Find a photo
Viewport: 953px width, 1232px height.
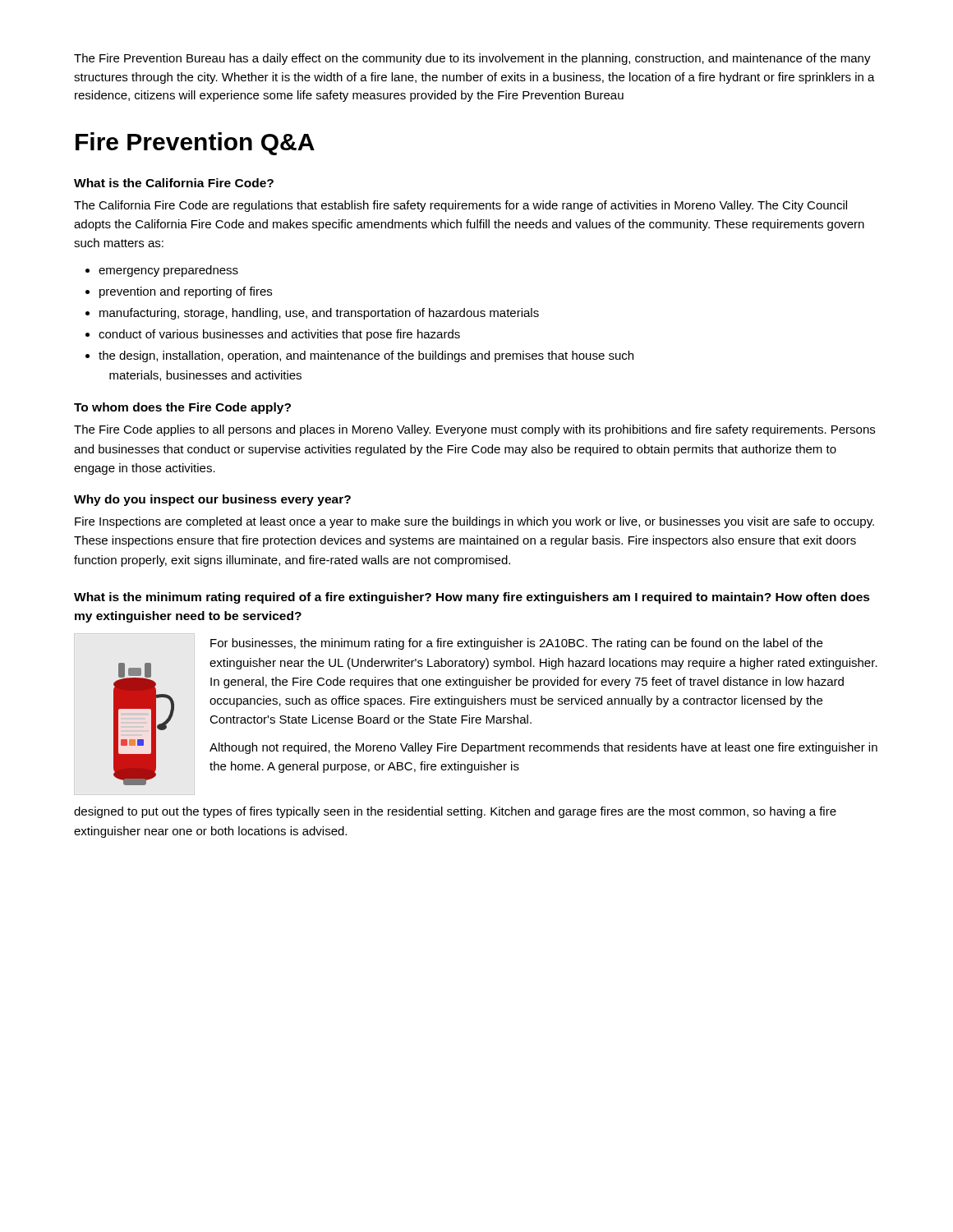tap(134, 714)
